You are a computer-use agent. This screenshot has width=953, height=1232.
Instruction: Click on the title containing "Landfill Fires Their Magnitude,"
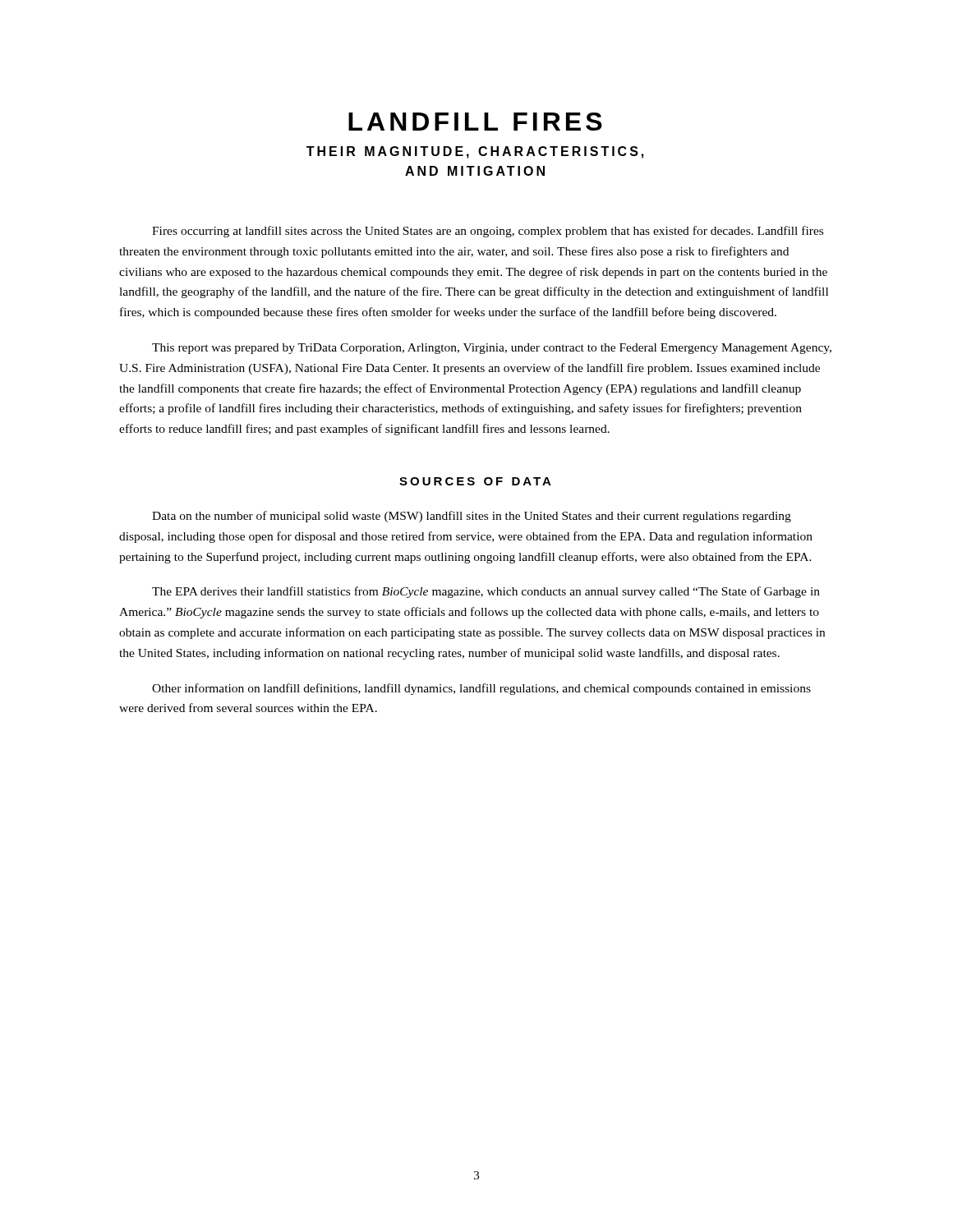476,144
